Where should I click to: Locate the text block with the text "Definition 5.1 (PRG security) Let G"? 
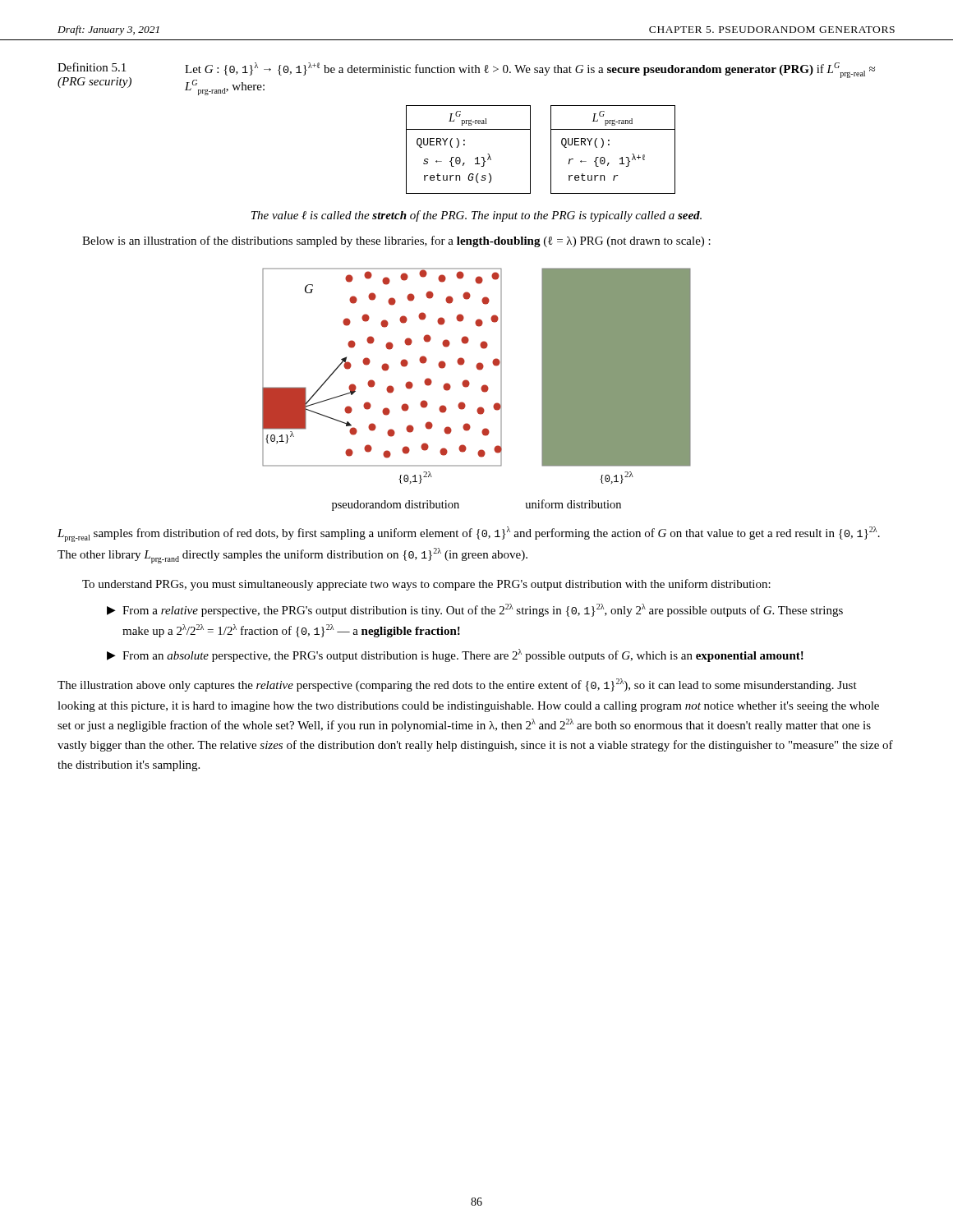pos(476,130)
